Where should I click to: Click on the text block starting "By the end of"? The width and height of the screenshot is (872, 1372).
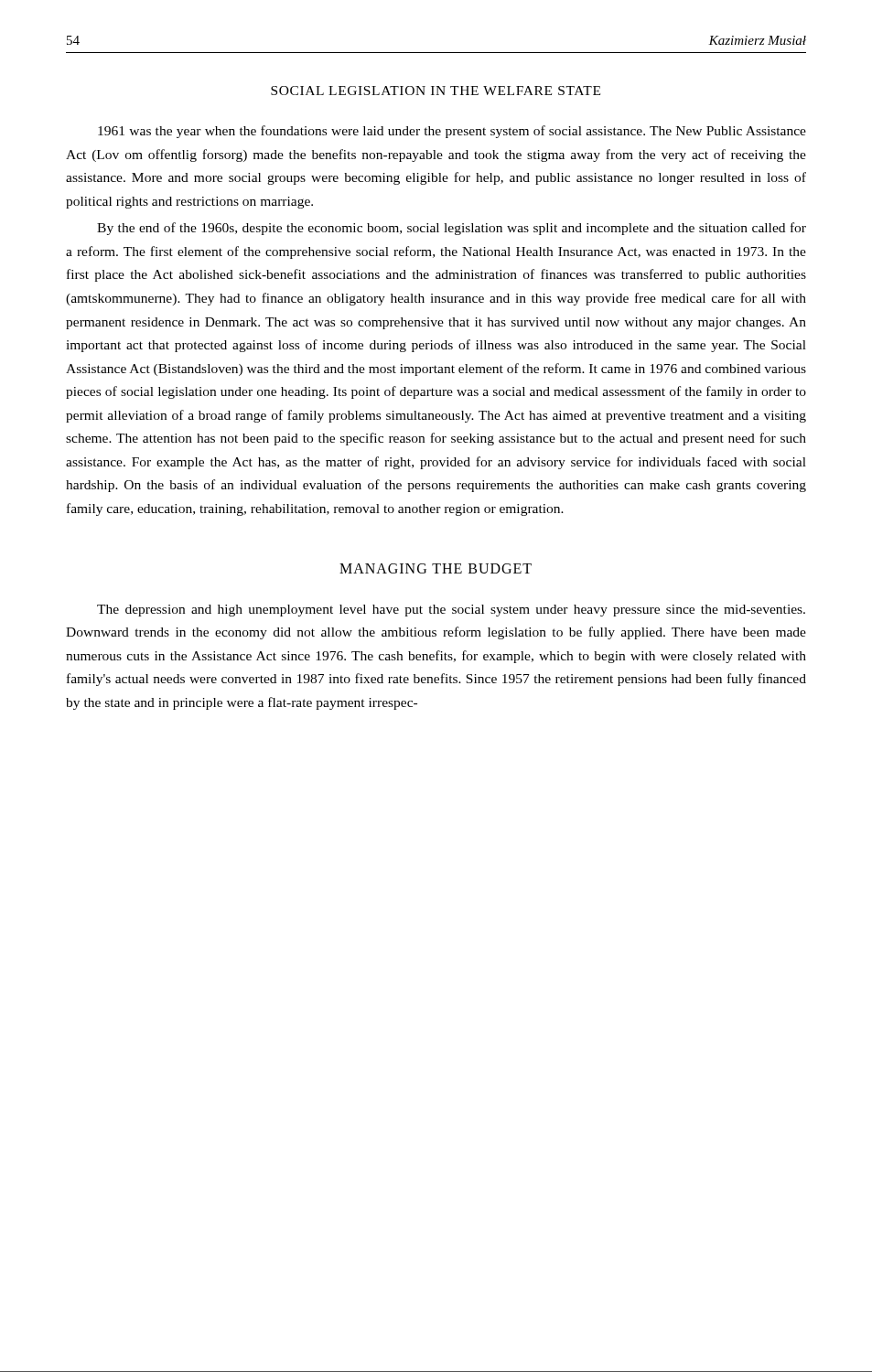pos(436,368)
